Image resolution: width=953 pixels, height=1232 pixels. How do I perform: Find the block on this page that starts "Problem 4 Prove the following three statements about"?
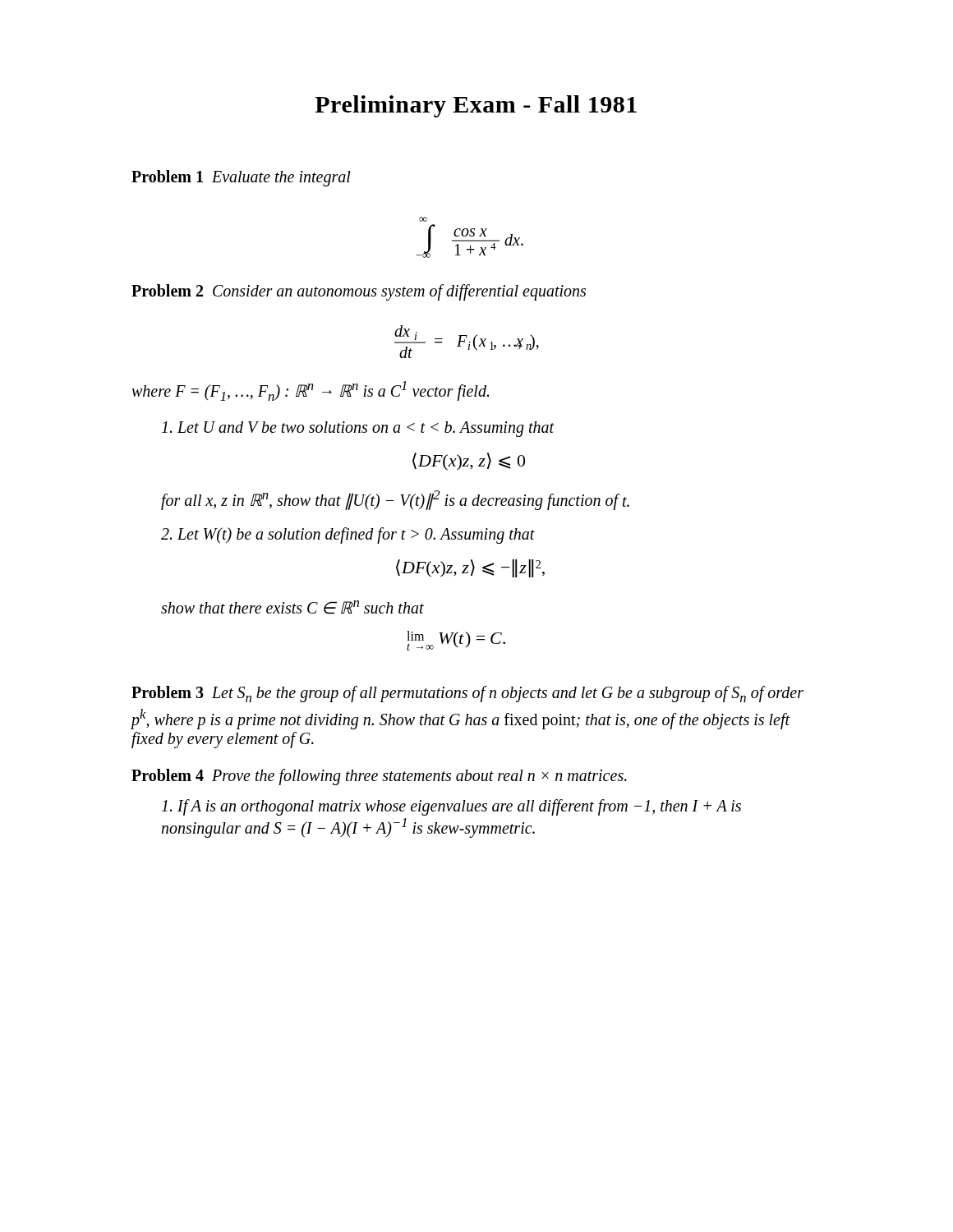380,775
